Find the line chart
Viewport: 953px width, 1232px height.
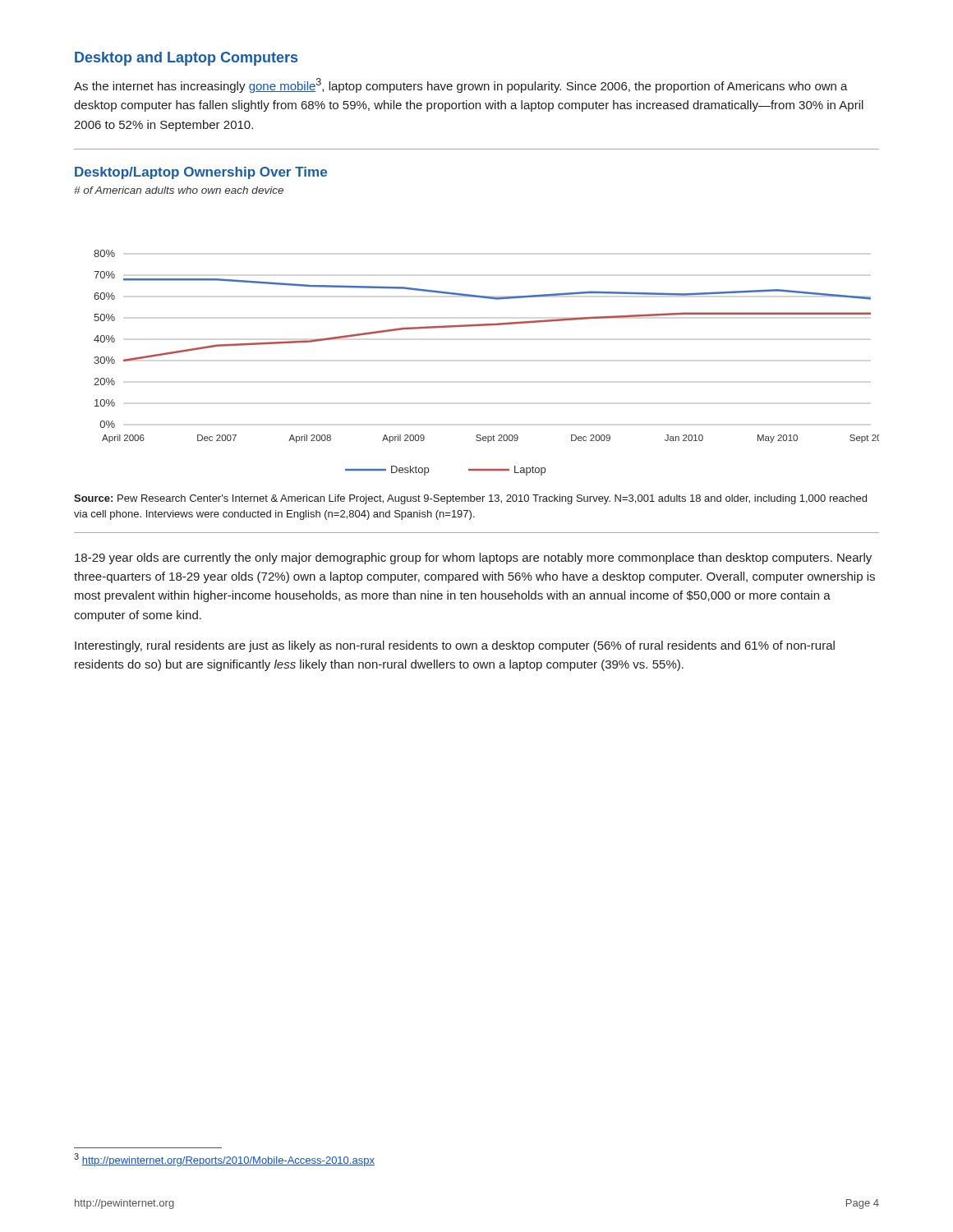[476, 323]
